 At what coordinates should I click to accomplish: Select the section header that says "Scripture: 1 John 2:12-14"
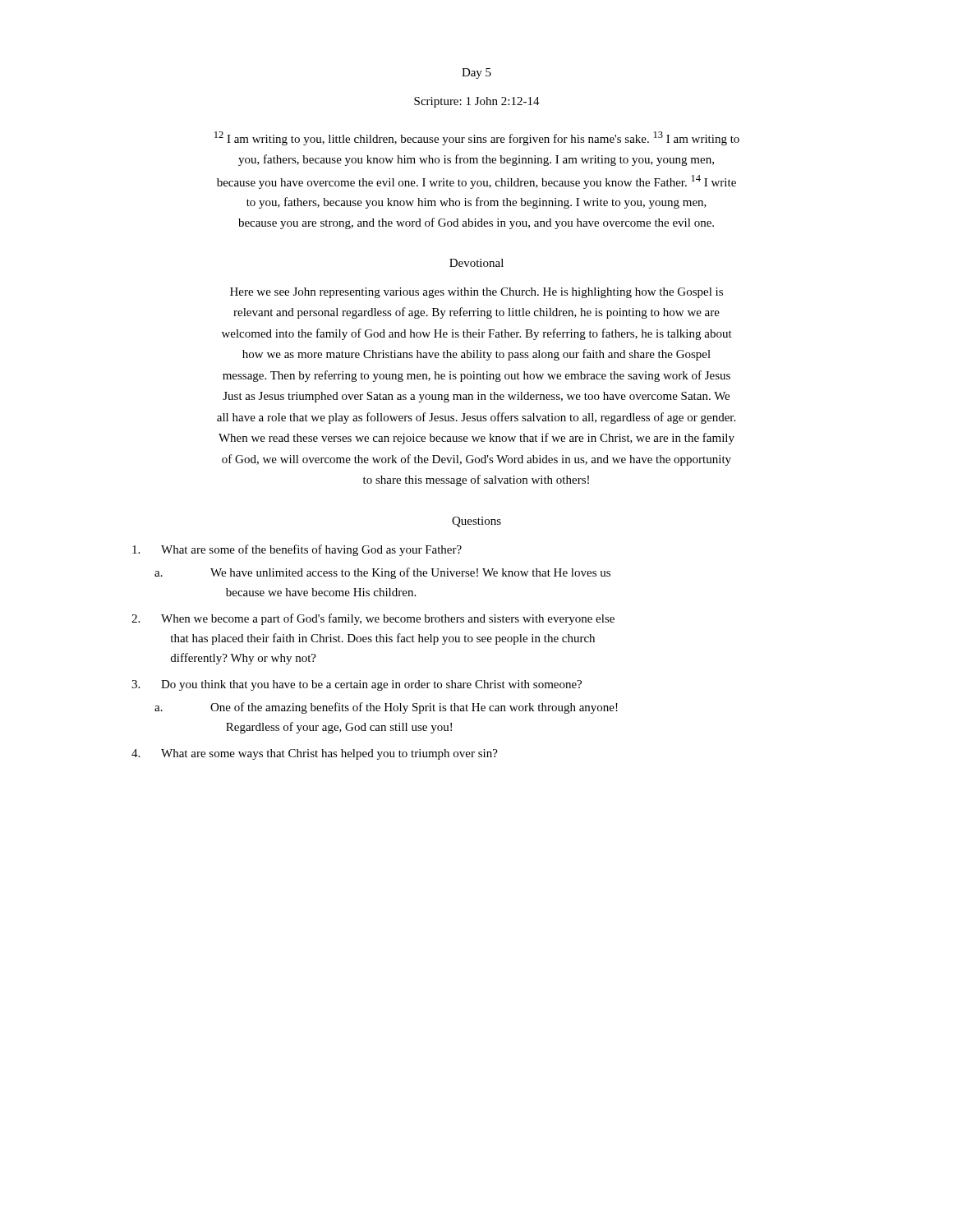pyautogui.click(x=476, y=101)
